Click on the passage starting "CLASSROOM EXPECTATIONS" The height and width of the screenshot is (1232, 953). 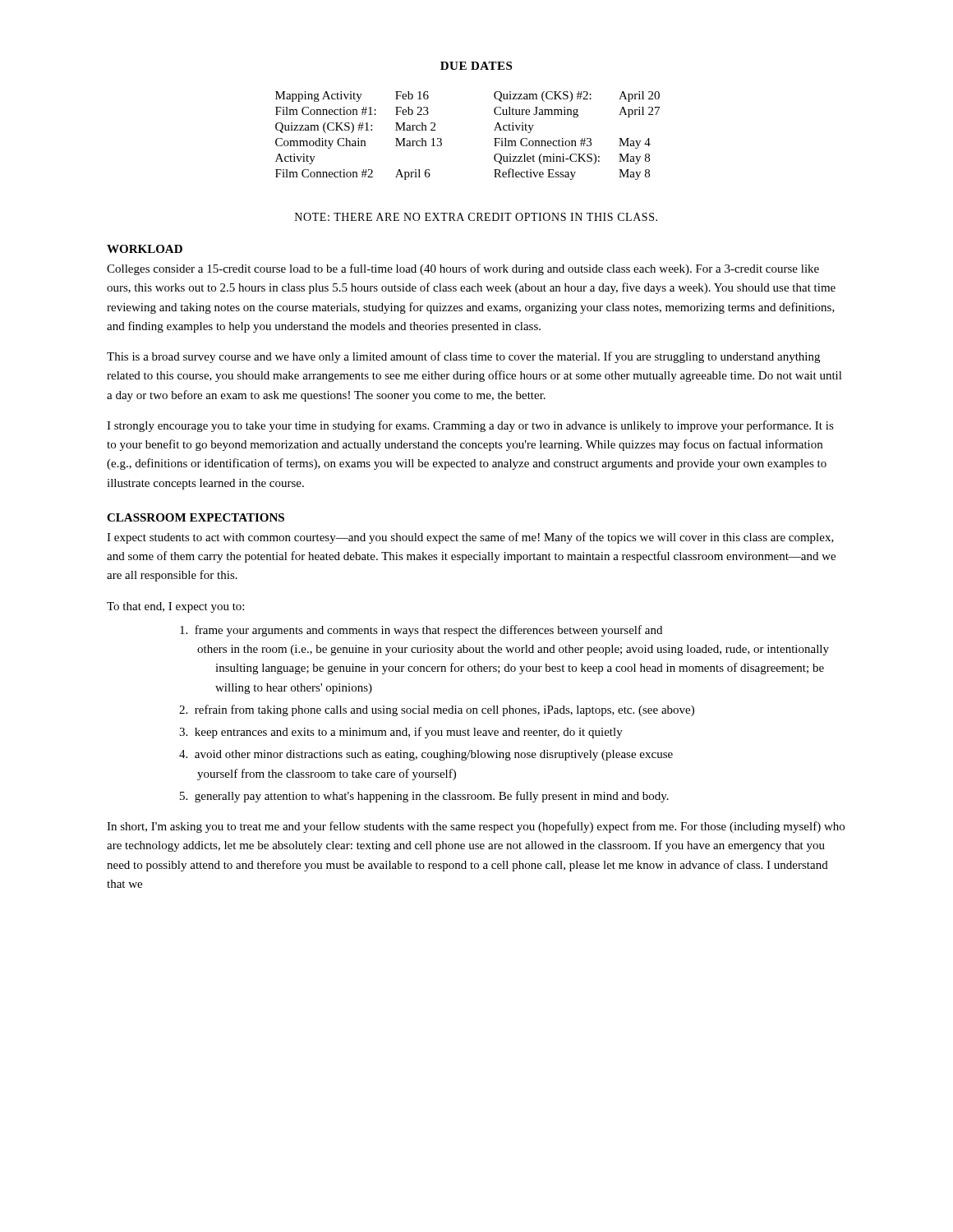196,517
